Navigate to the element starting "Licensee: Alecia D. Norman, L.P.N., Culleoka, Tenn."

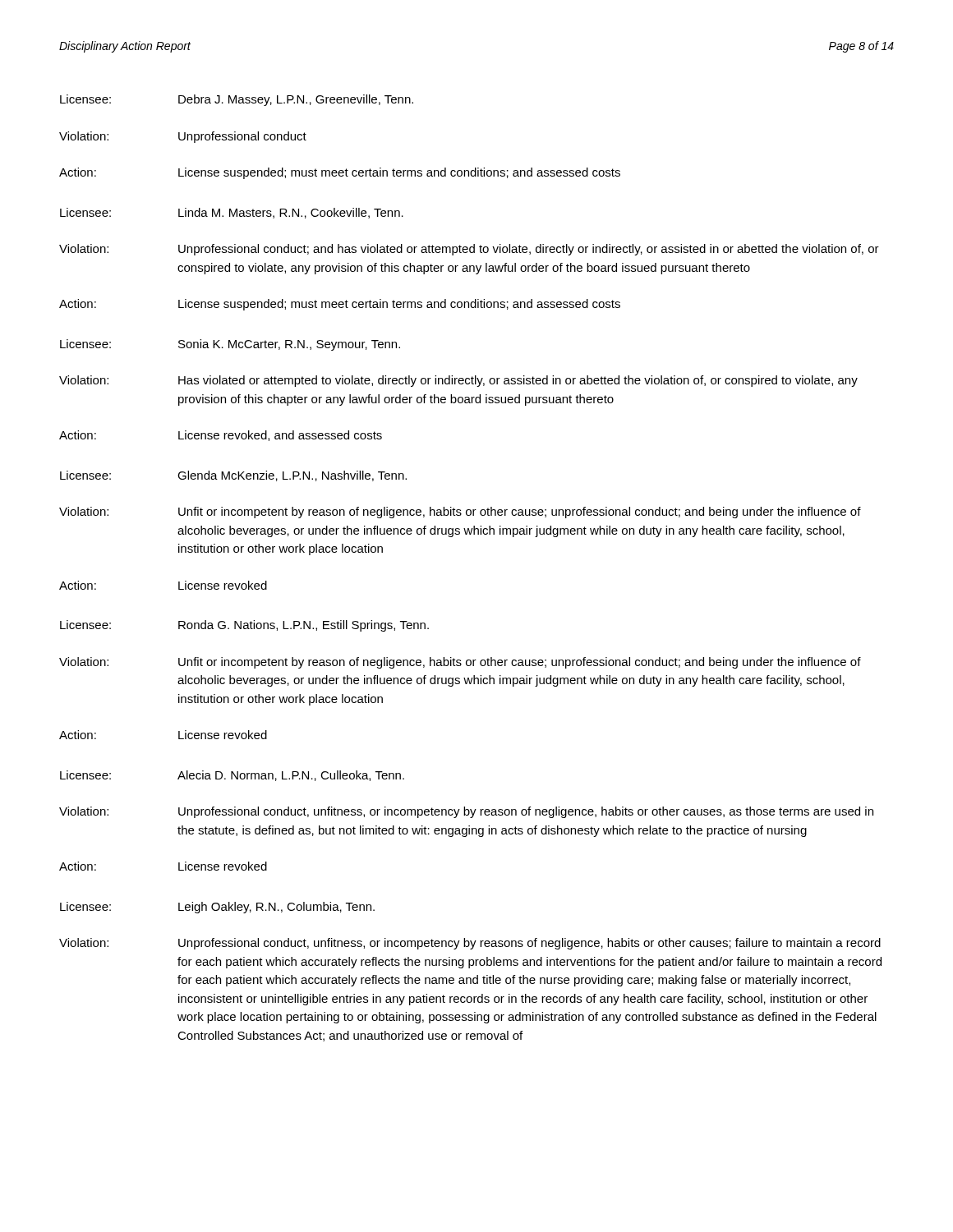pos(476,821)
